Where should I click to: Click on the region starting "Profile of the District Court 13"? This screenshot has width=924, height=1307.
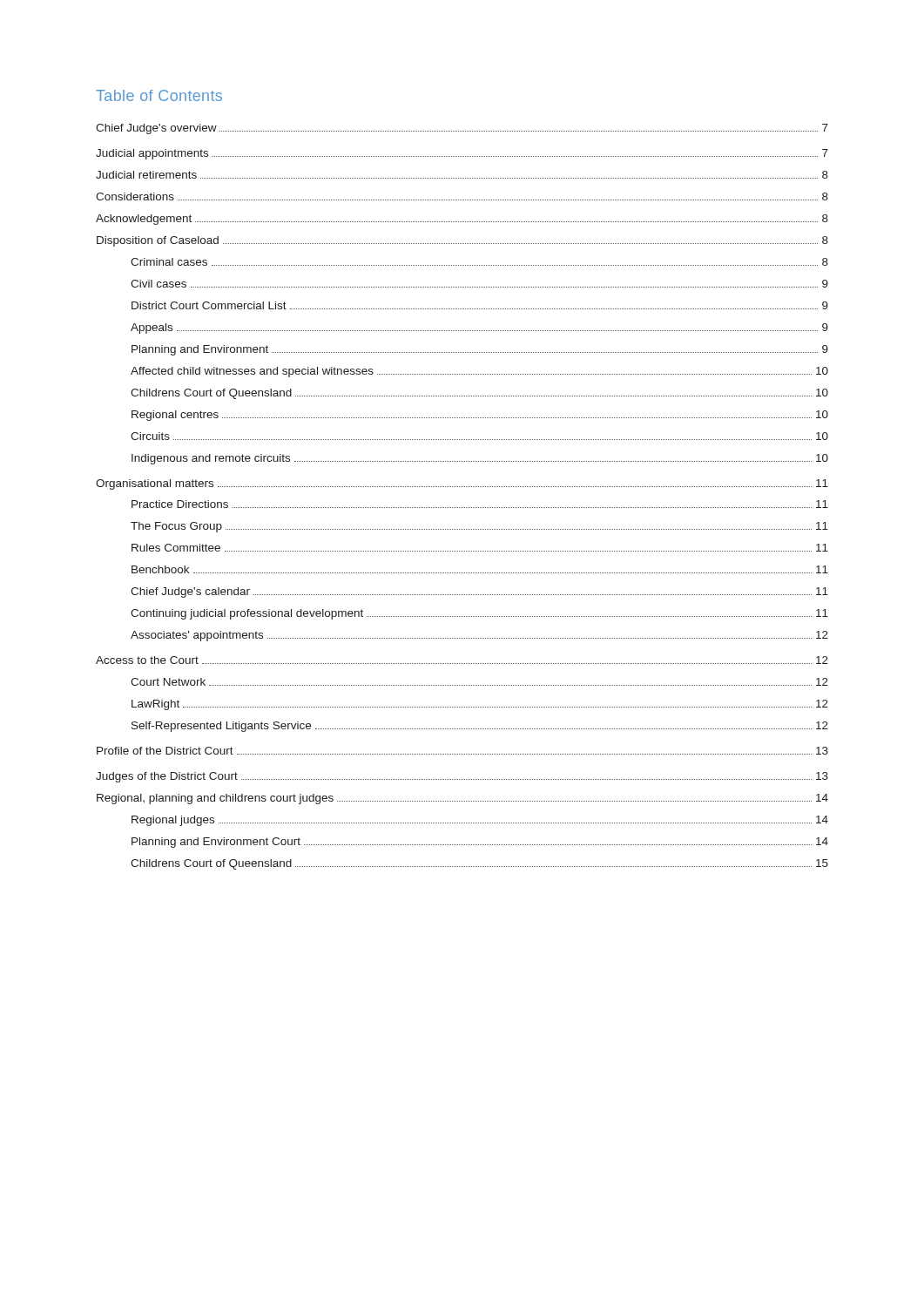pyautogui.click(x=462, y=752)
